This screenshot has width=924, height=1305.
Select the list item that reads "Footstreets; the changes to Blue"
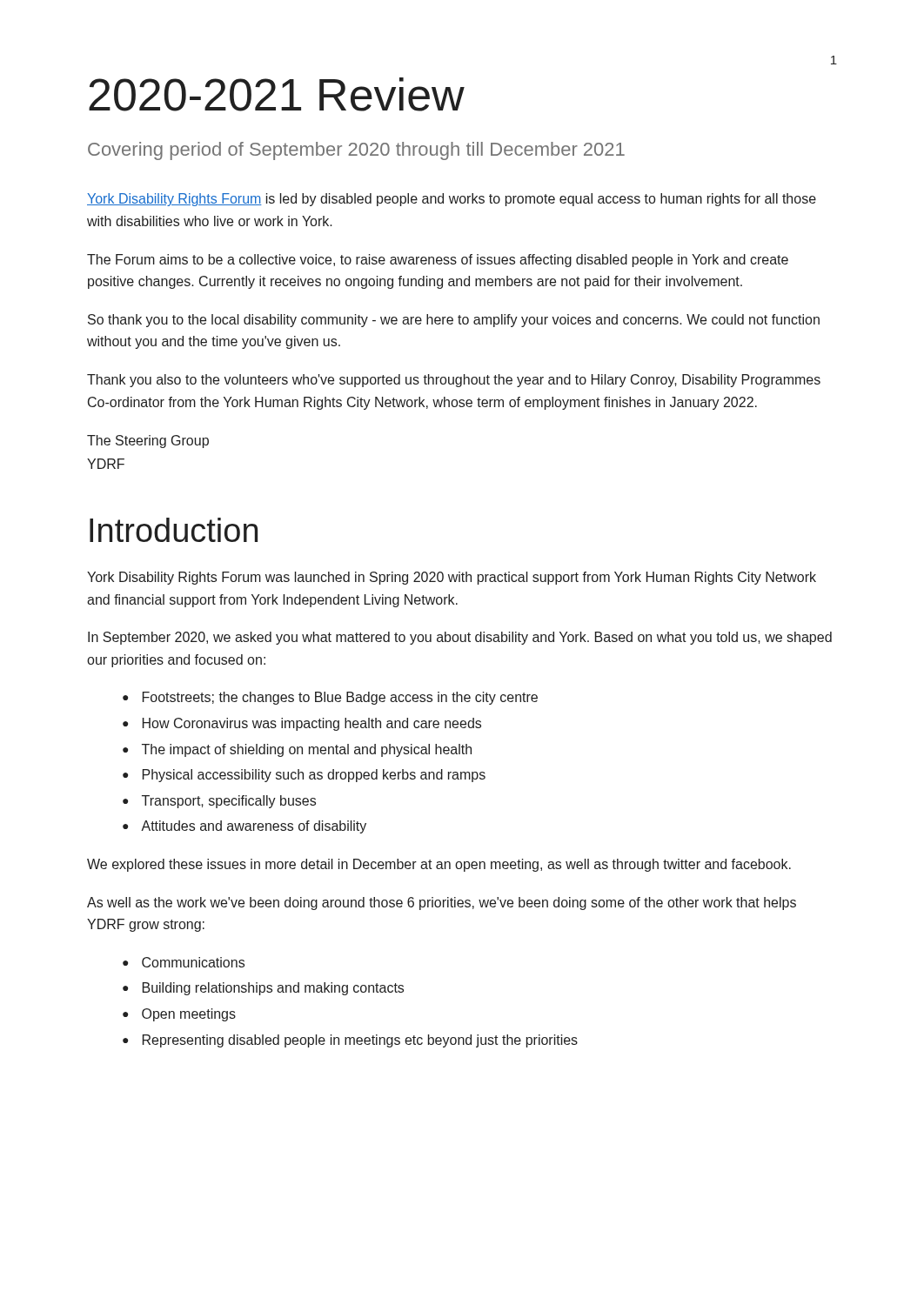pos(489,698)
